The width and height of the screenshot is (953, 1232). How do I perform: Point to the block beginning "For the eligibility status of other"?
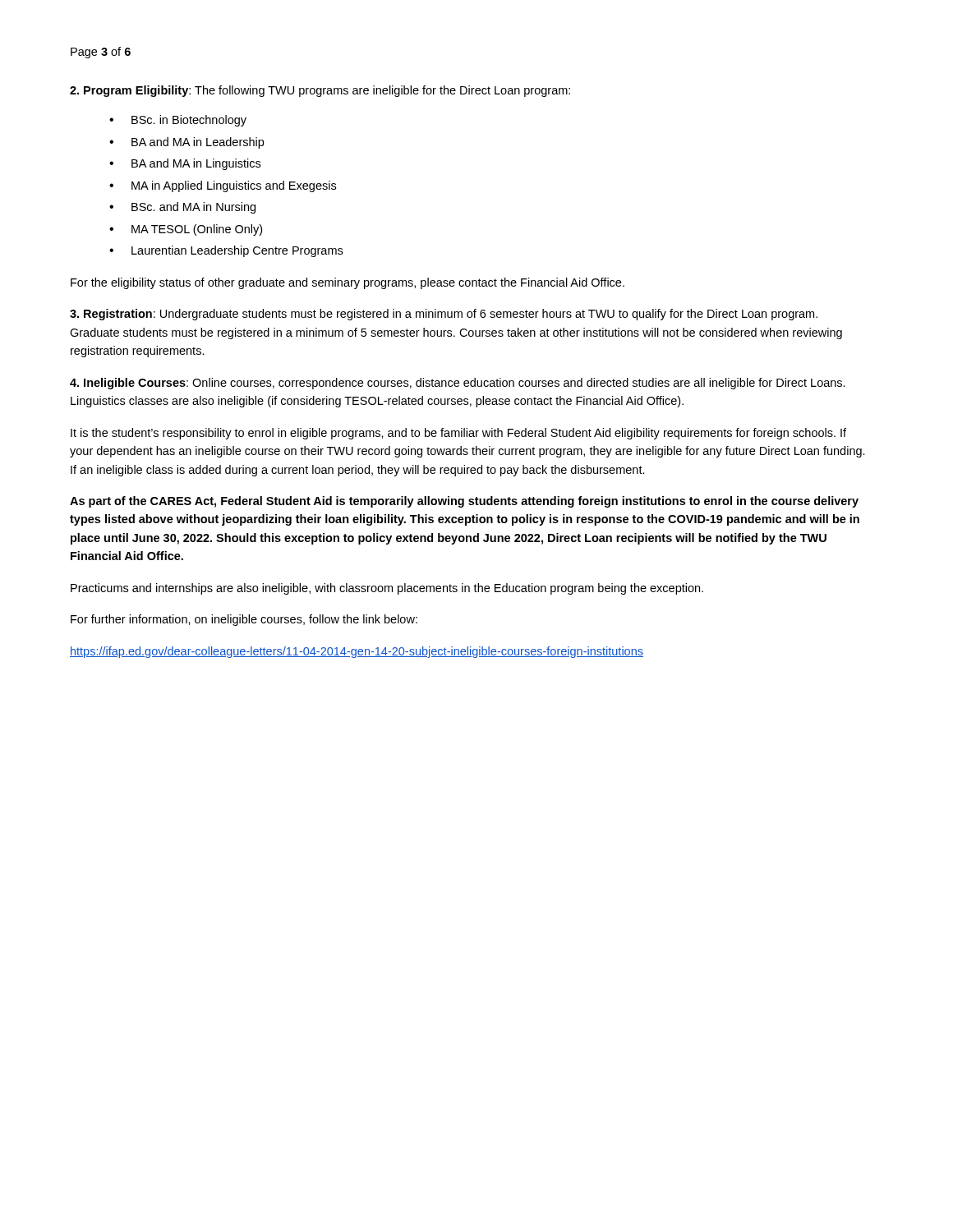click(x=348, y=282)
